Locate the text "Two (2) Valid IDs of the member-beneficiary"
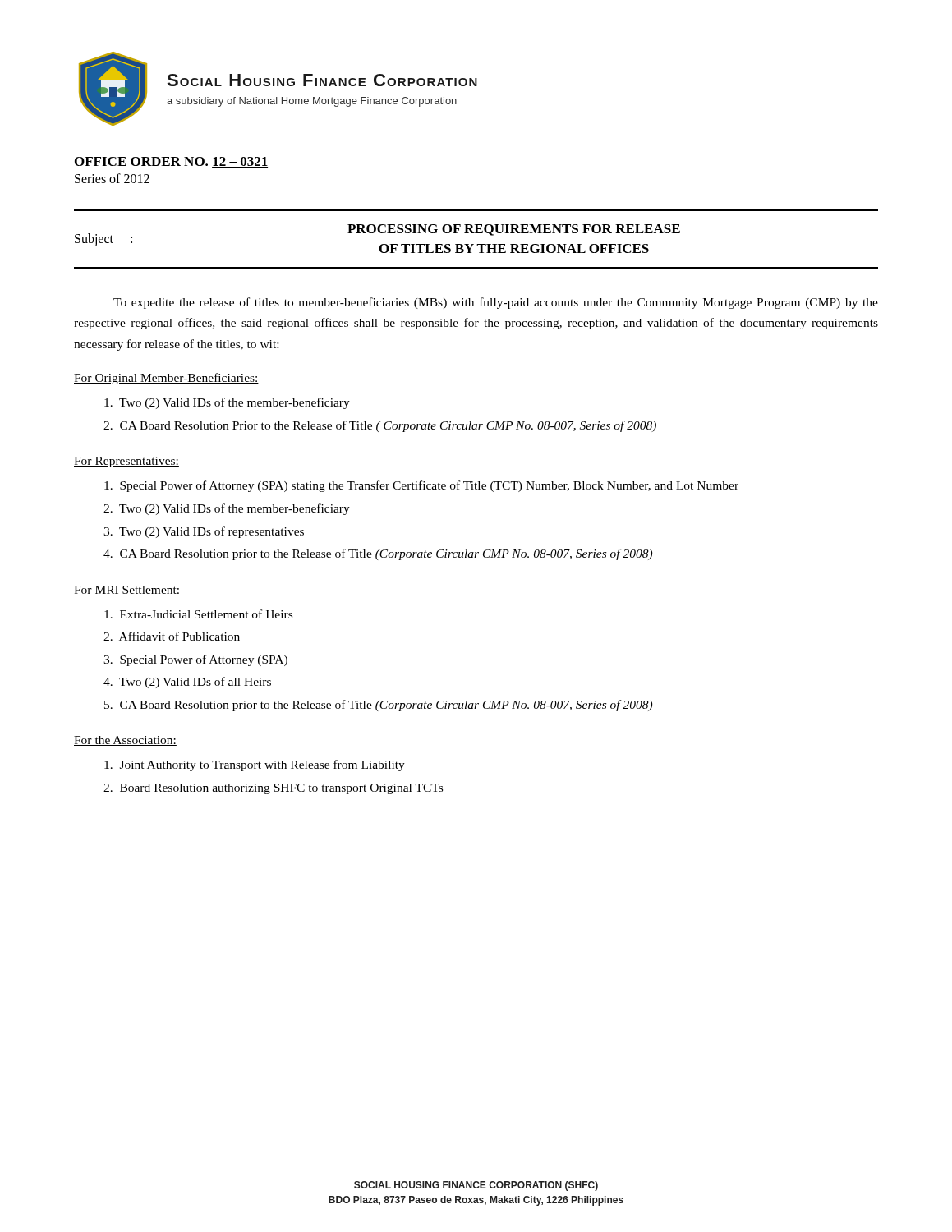The width and height of the screenshot is (952, 1232). pyautogui.click(x=227, y=402)
